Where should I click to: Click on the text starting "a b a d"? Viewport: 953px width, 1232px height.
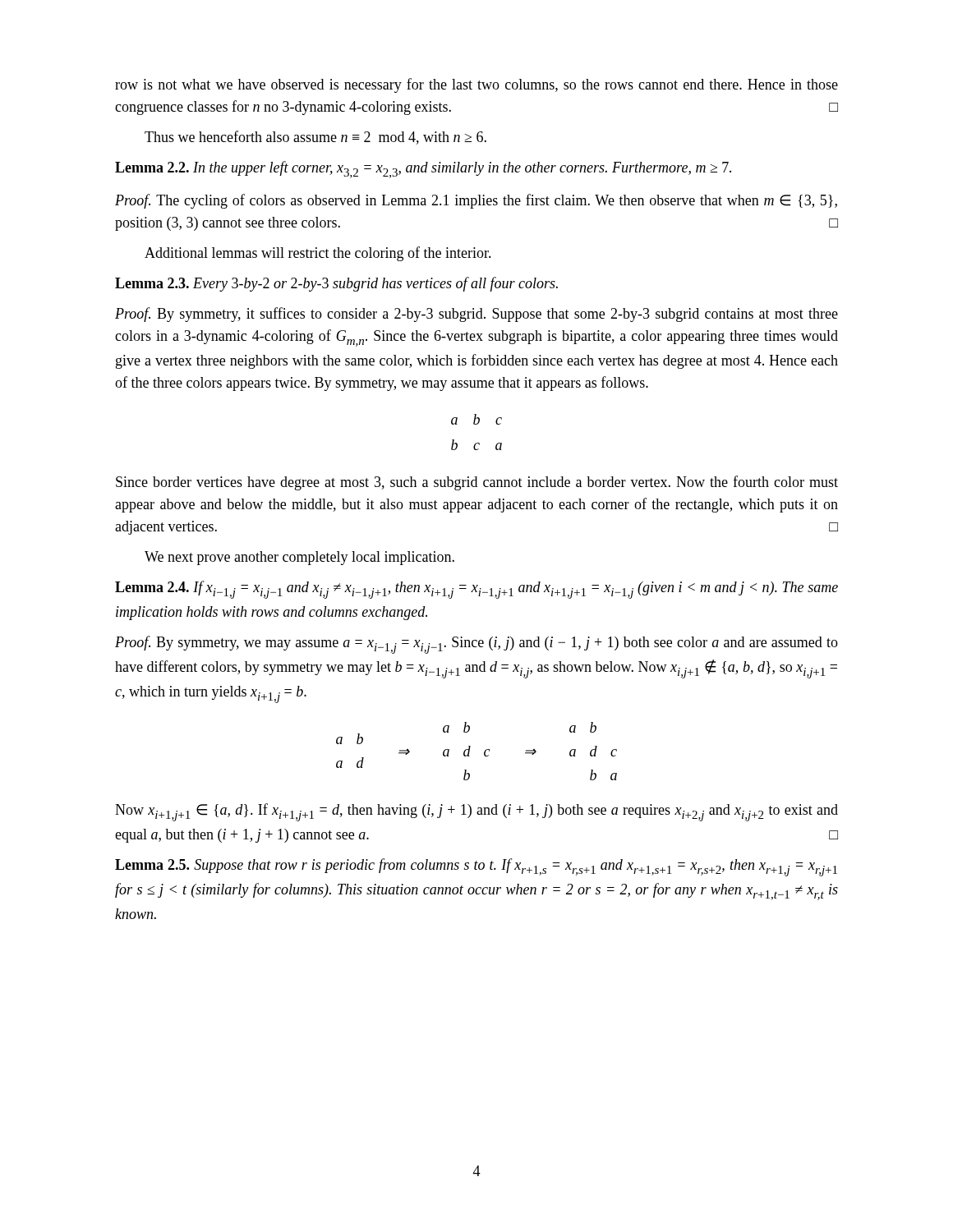click(x=476, y=752)
